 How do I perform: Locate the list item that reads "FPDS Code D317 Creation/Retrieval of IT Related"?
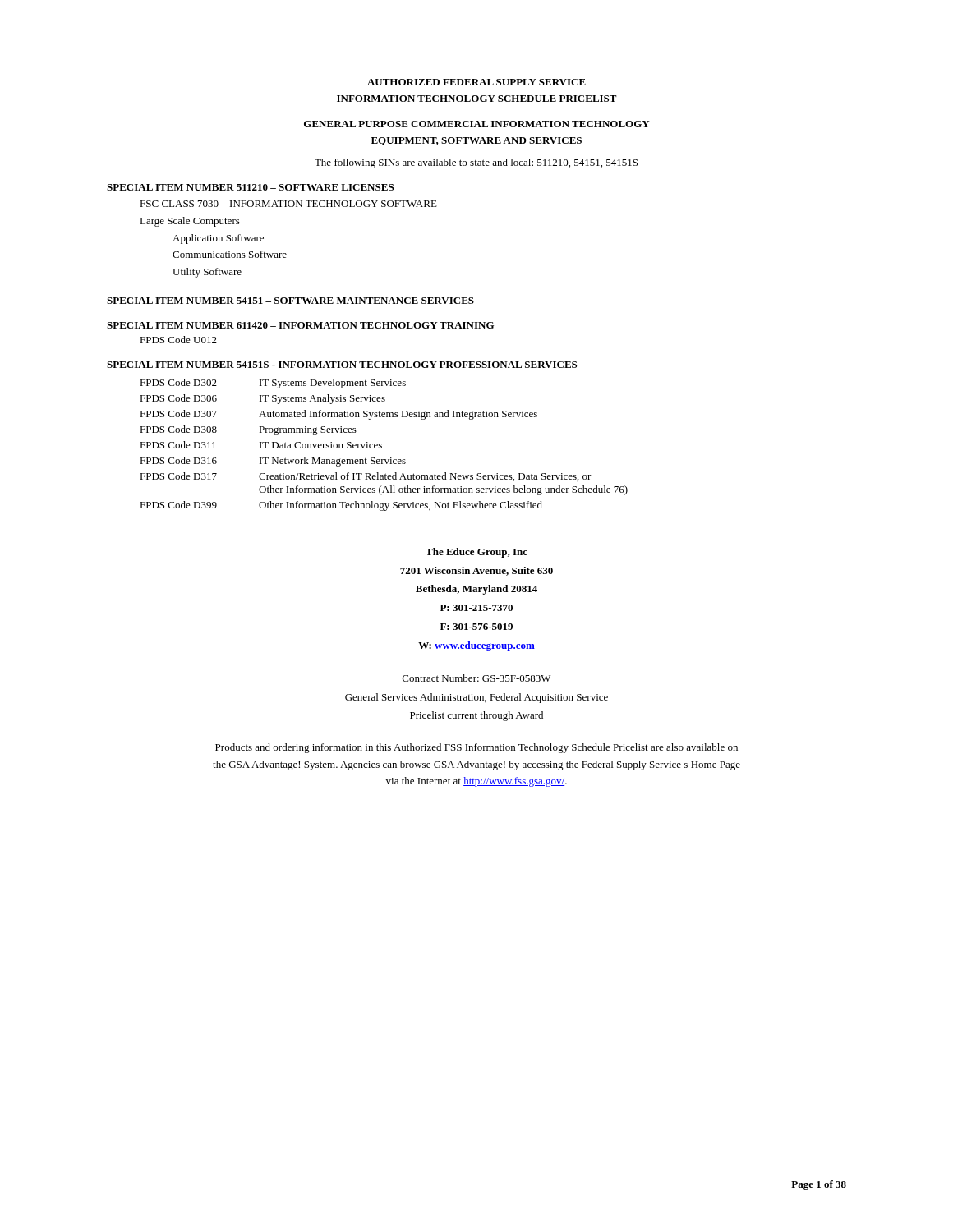point(493,483)
